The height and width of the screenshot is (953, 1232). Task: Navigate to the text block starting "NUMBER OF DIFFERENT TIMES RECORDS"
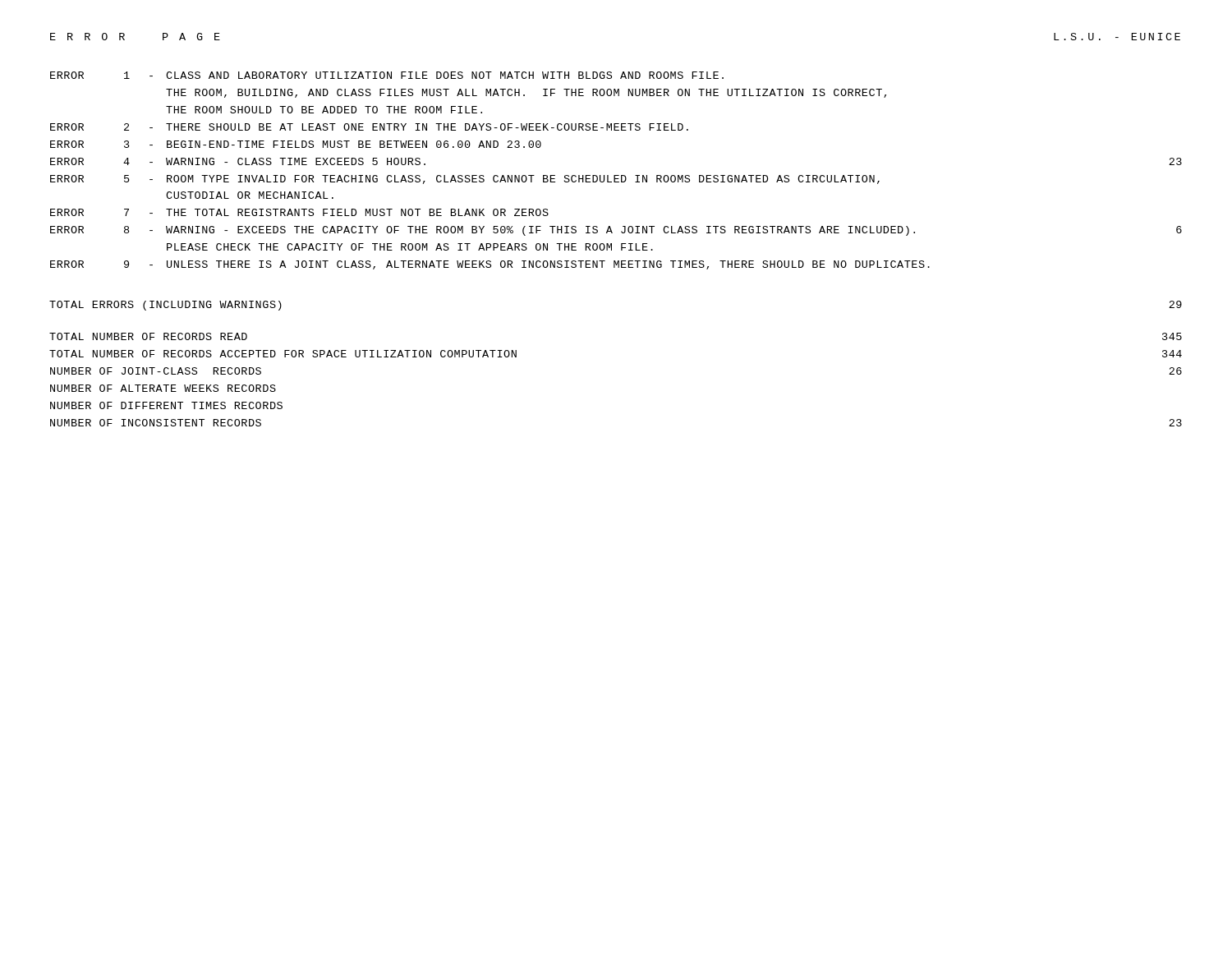166,405
